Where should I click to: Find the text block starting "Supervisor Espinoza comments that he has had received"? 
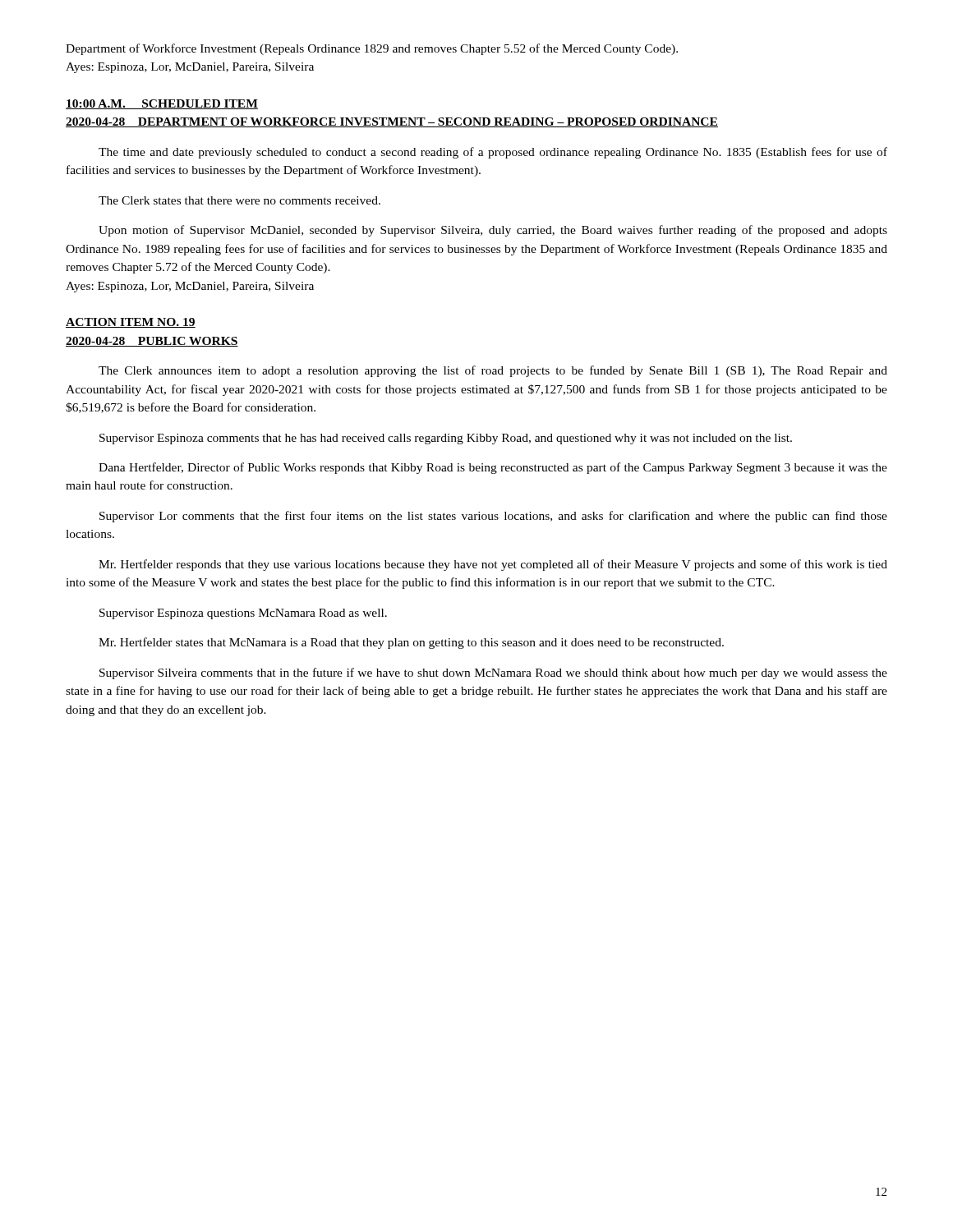[x=476, y=438]
